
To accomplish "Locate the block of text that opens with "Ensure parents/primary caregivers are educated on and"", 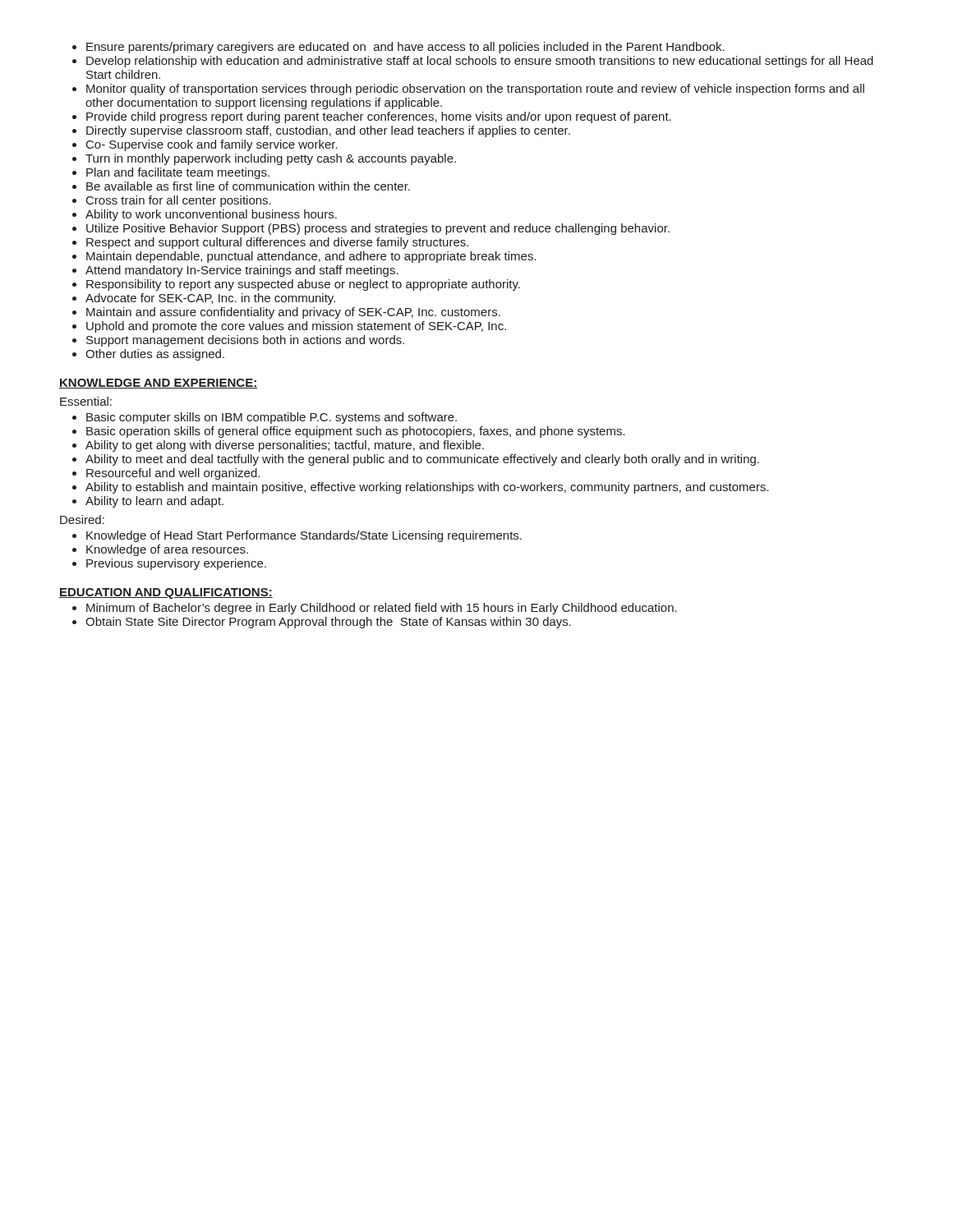I will click(405, 46).
